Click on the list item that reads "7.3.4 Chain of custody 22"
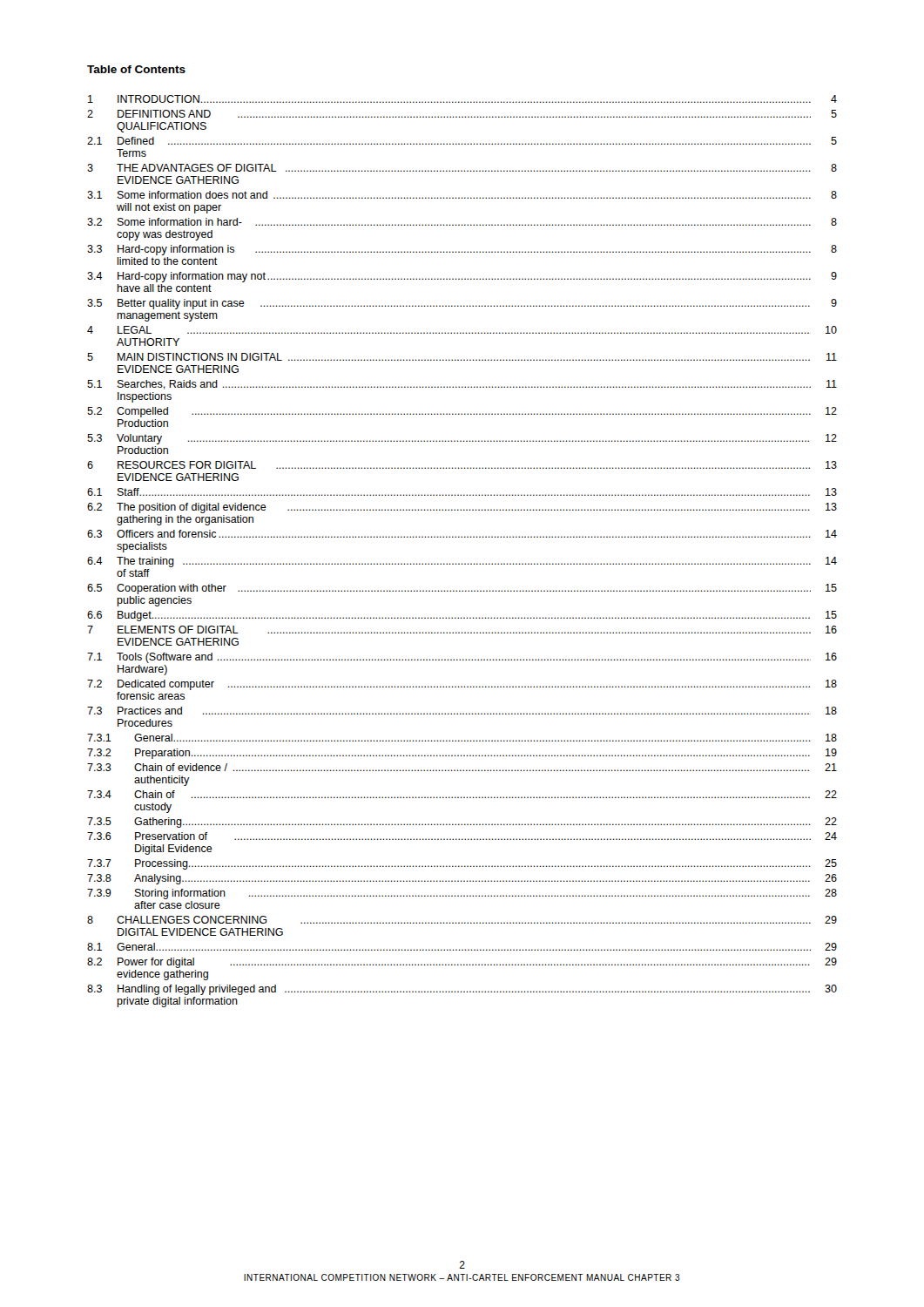This screenshot has height=1307, width=924. [462, 800]
